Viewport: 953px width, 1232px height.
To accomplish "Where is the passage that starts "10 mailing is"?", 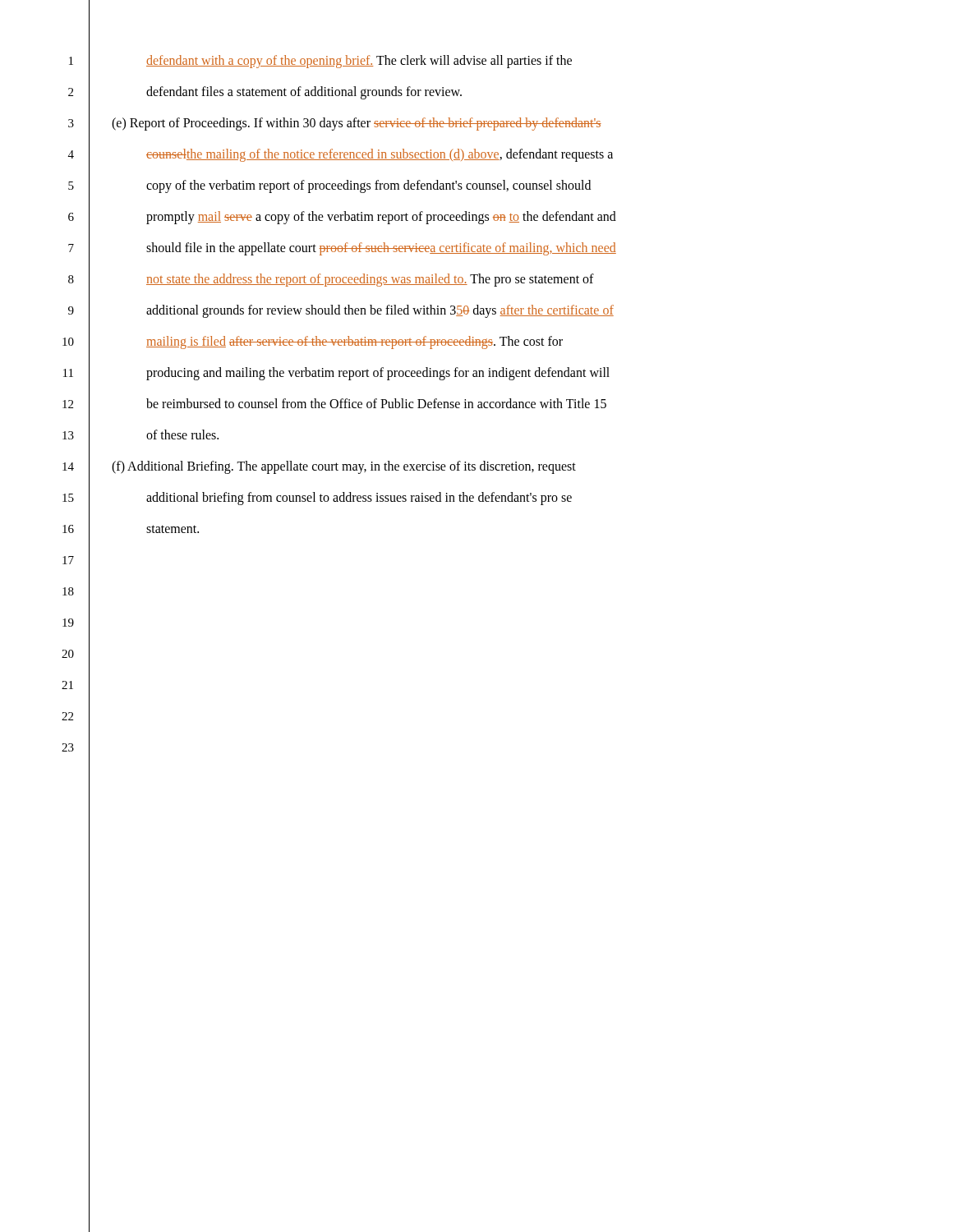I will pos(476,341).
